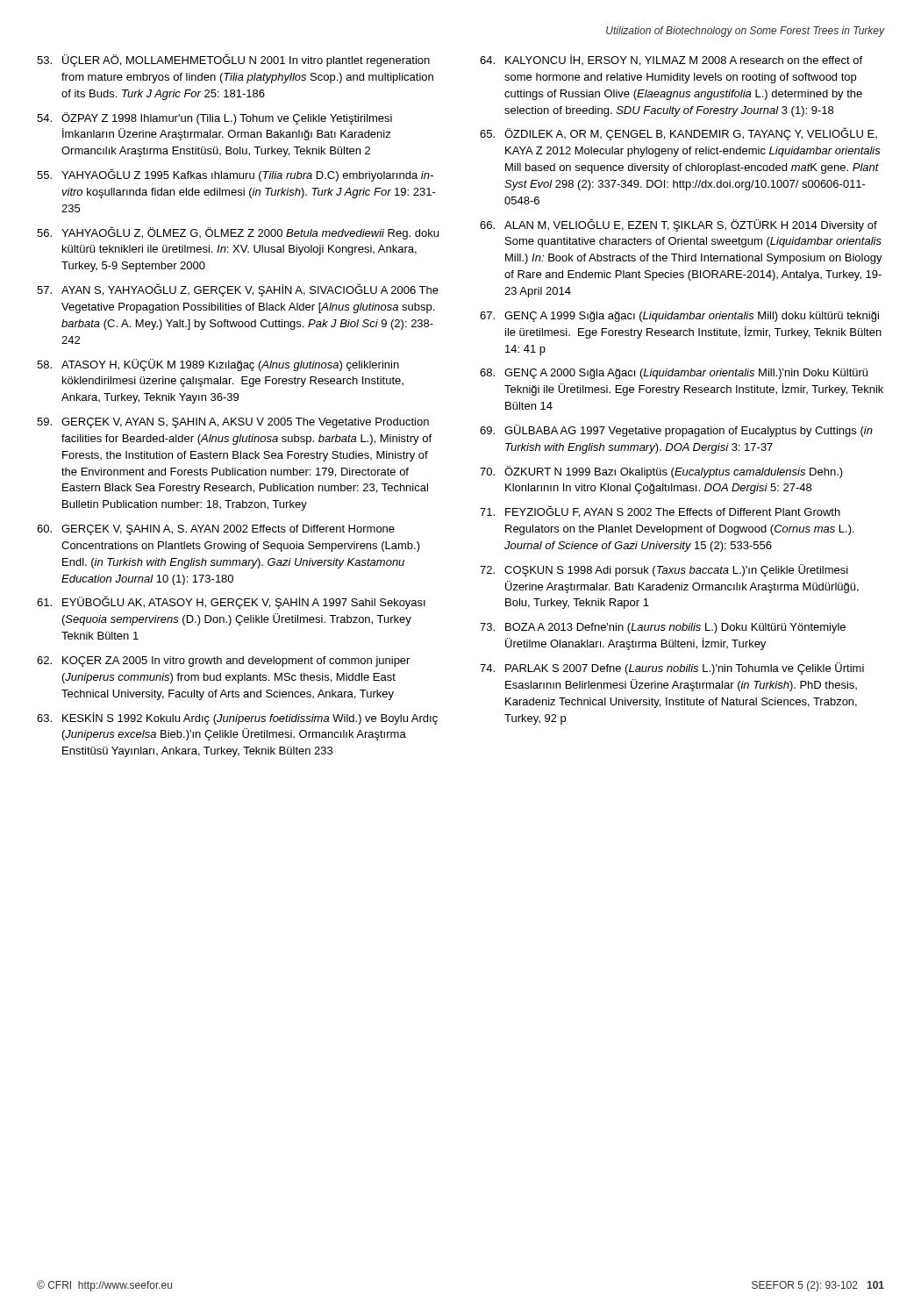Locate the passage starting "54. ÖZPAY Z"

pyautogui.click(x=239, y=135)
